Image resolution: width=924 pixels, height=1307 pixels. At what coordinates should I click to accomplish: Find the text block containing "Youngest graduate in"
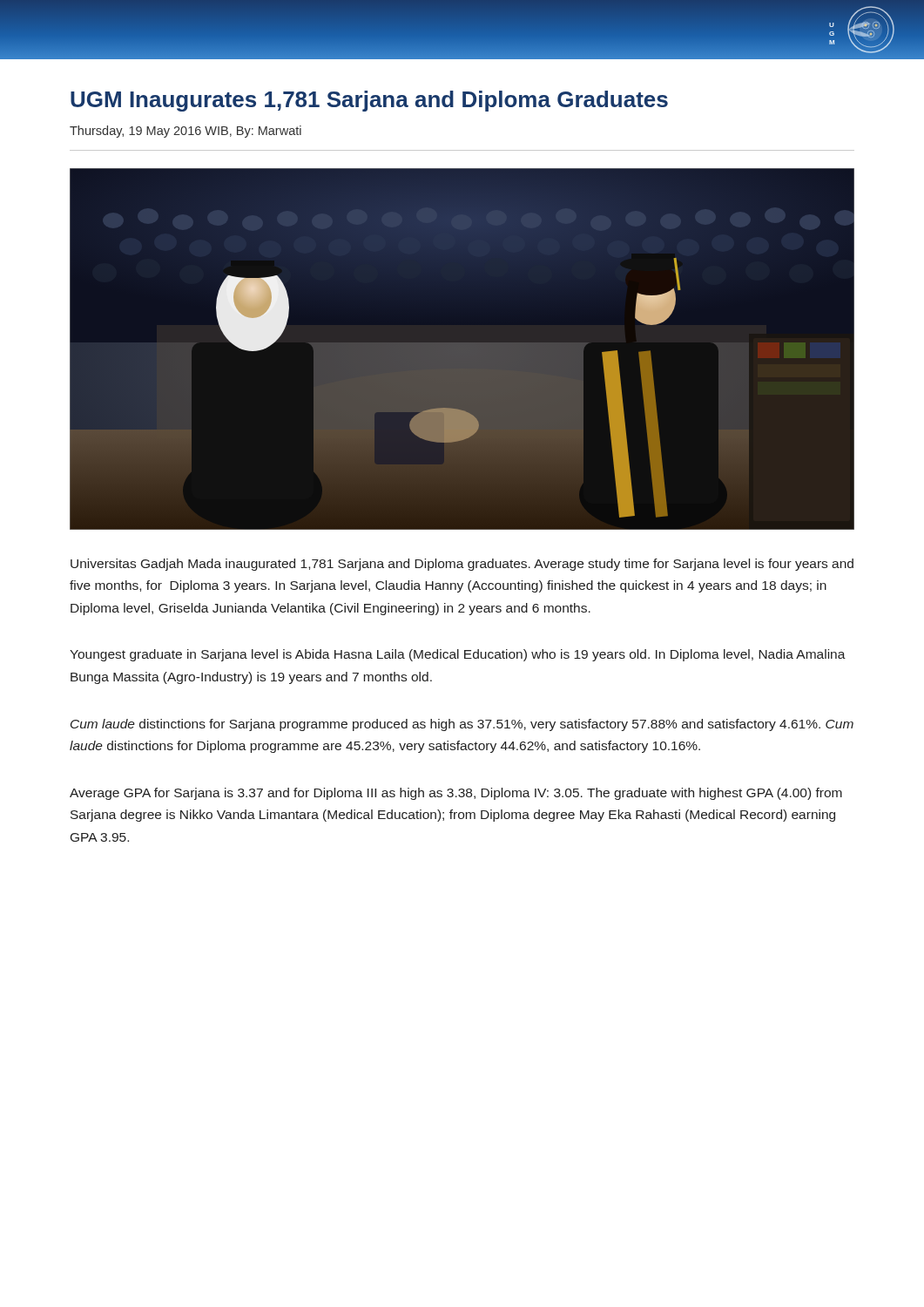[x=457, y=666]
